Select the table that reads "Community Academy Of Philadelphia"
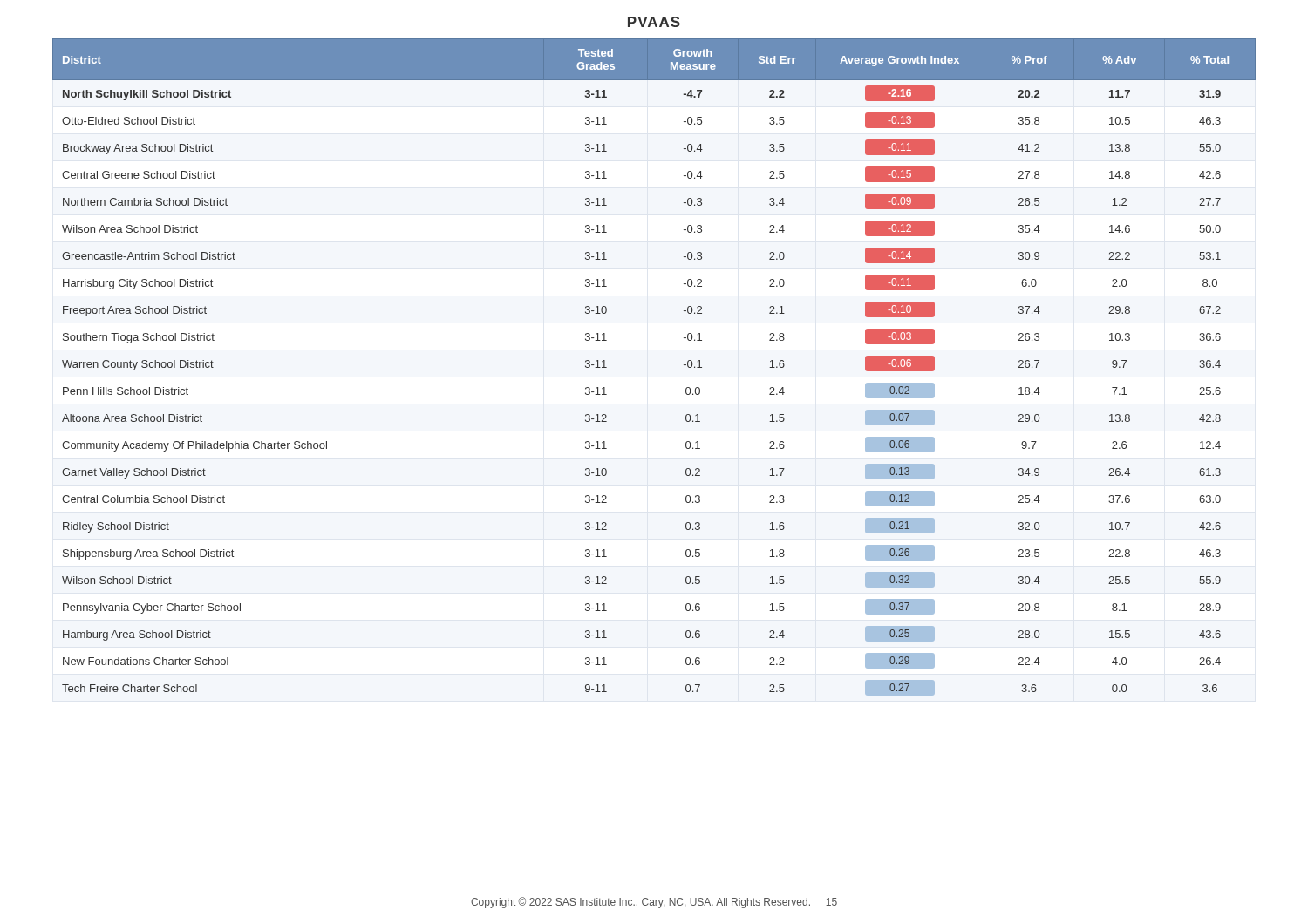The height and width of the screenshot is (924, 1308). (x=654, y=370)
